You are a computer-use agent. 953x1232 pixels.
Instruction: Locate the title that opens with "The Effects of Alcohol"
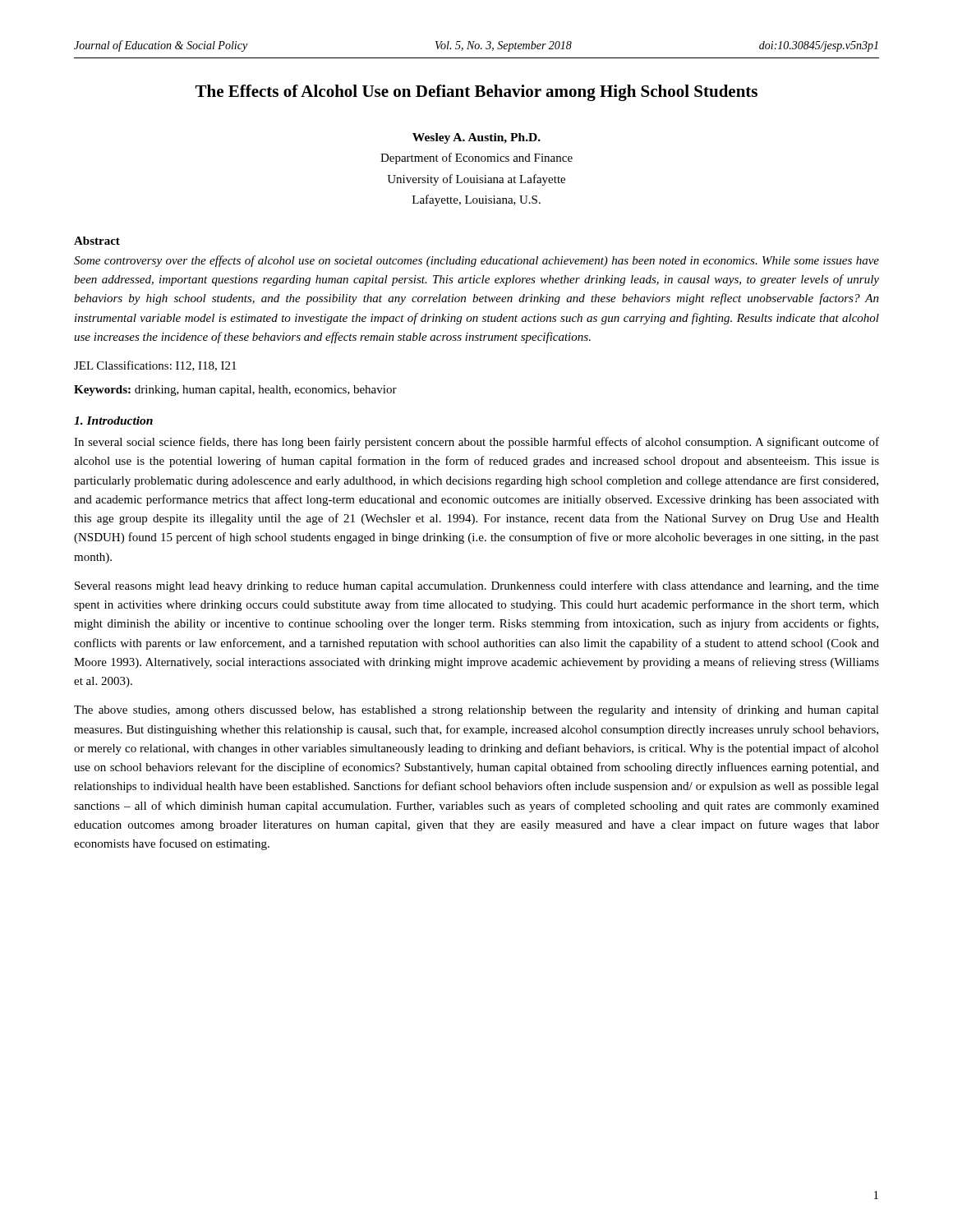click(476, 91)
